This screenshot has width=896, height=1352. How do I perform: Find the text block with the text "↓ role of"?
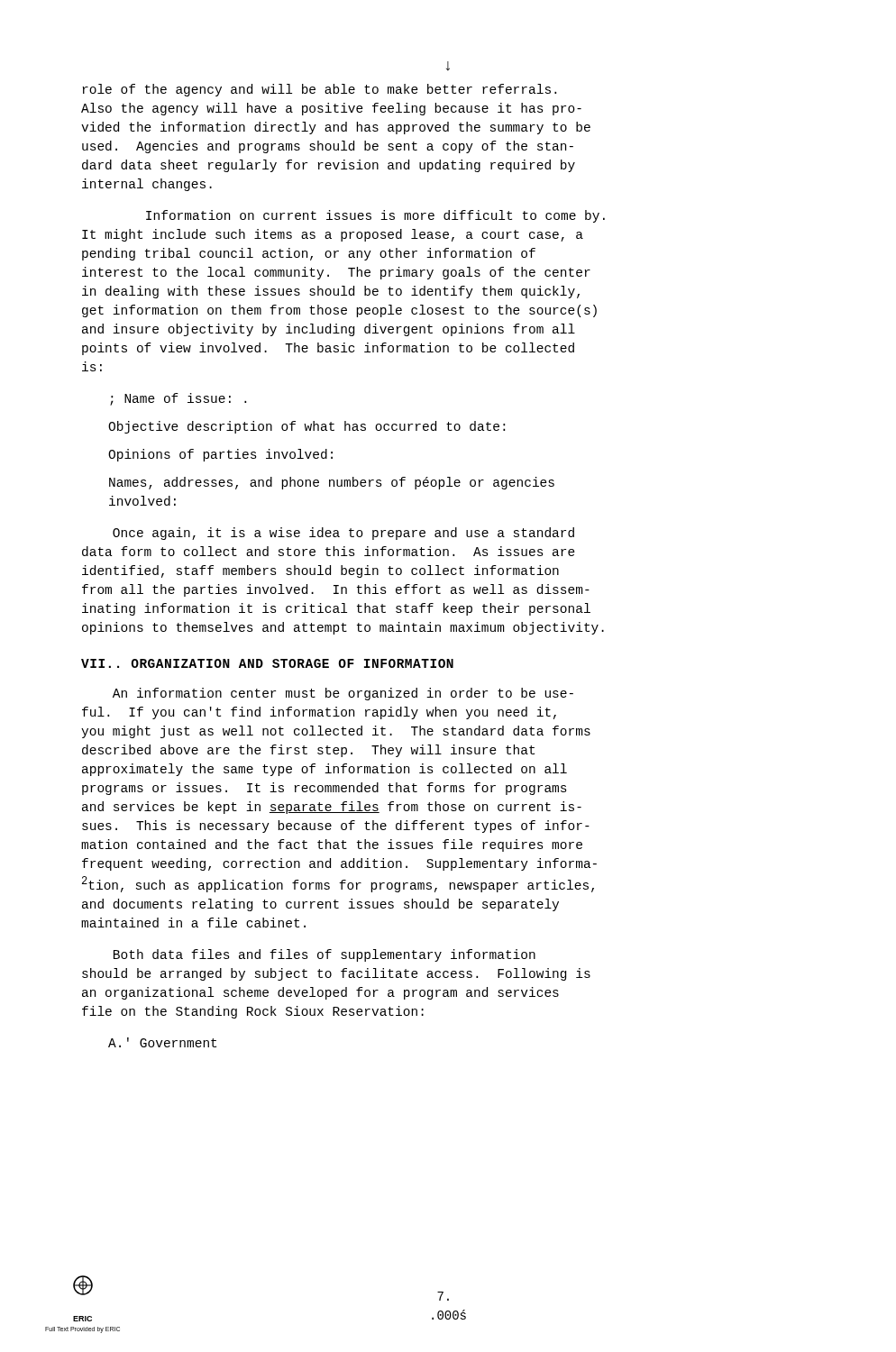click(x=457, y=123)
